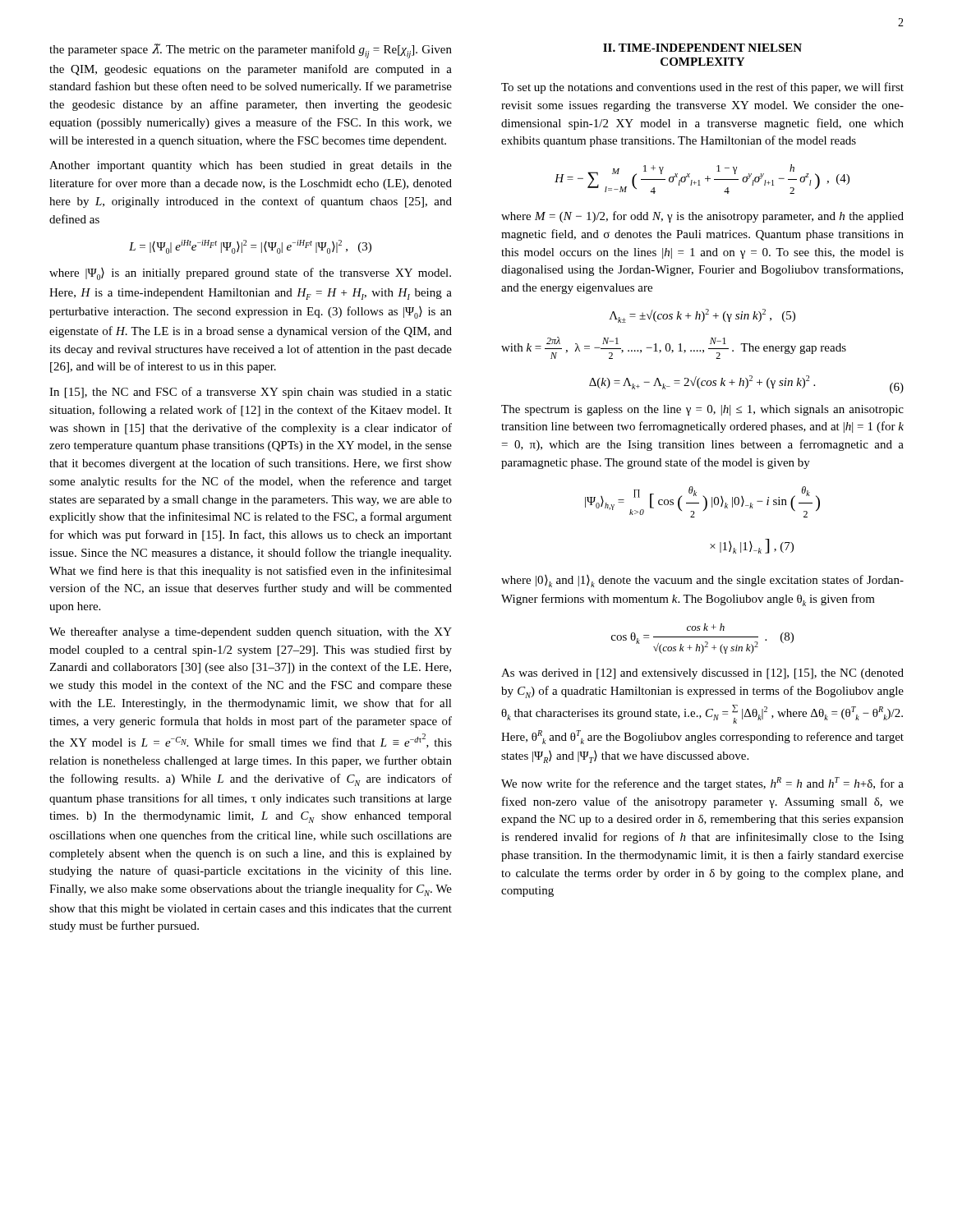The height and width of the screenshot is (1232, 953).
Task: Find the region starting "where |Ψ0⟩ is an initially"
Action: click(x=251, y=320)
